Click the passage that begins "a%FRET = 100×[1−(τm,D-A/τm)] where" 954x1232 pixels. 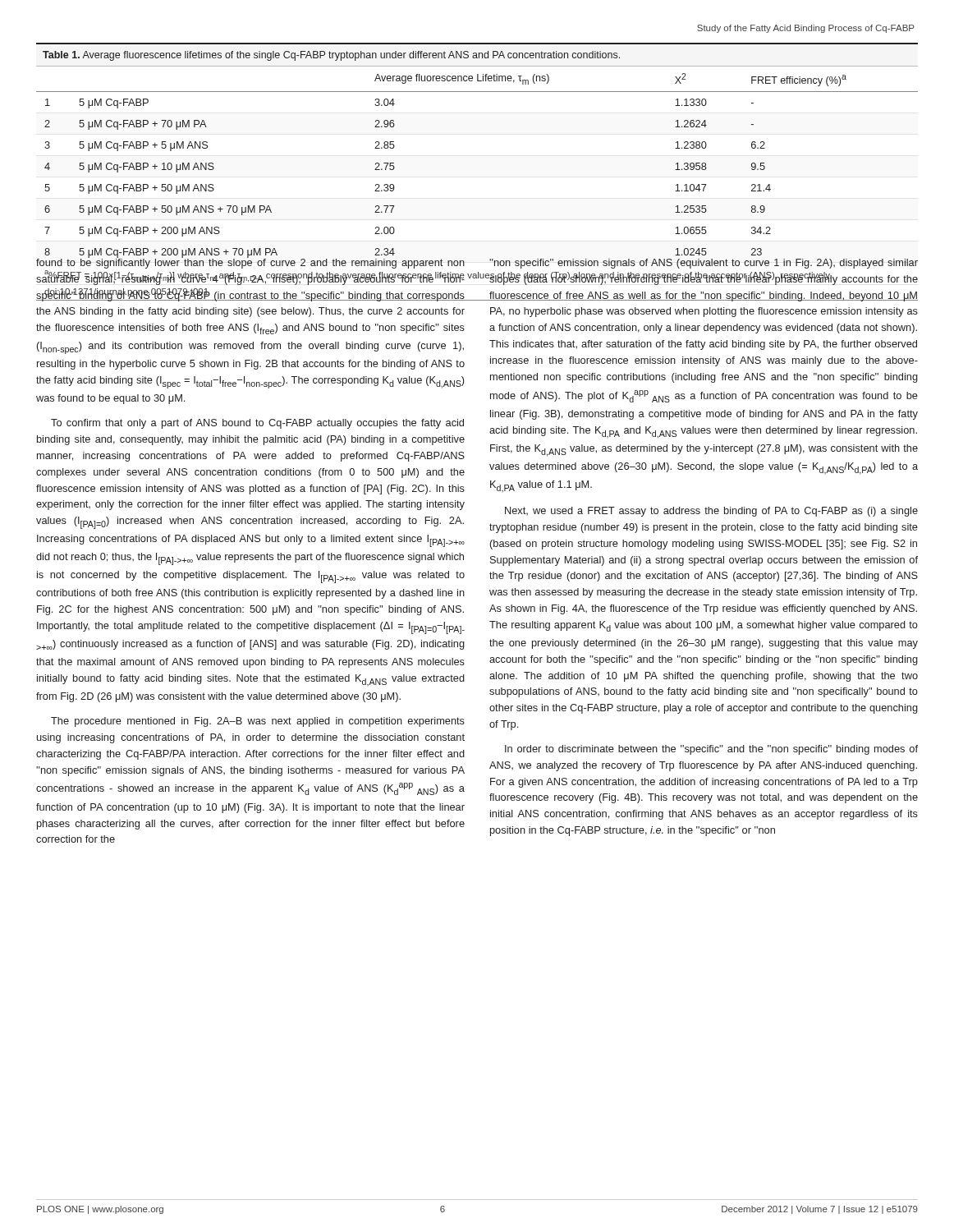pos(438,275)
